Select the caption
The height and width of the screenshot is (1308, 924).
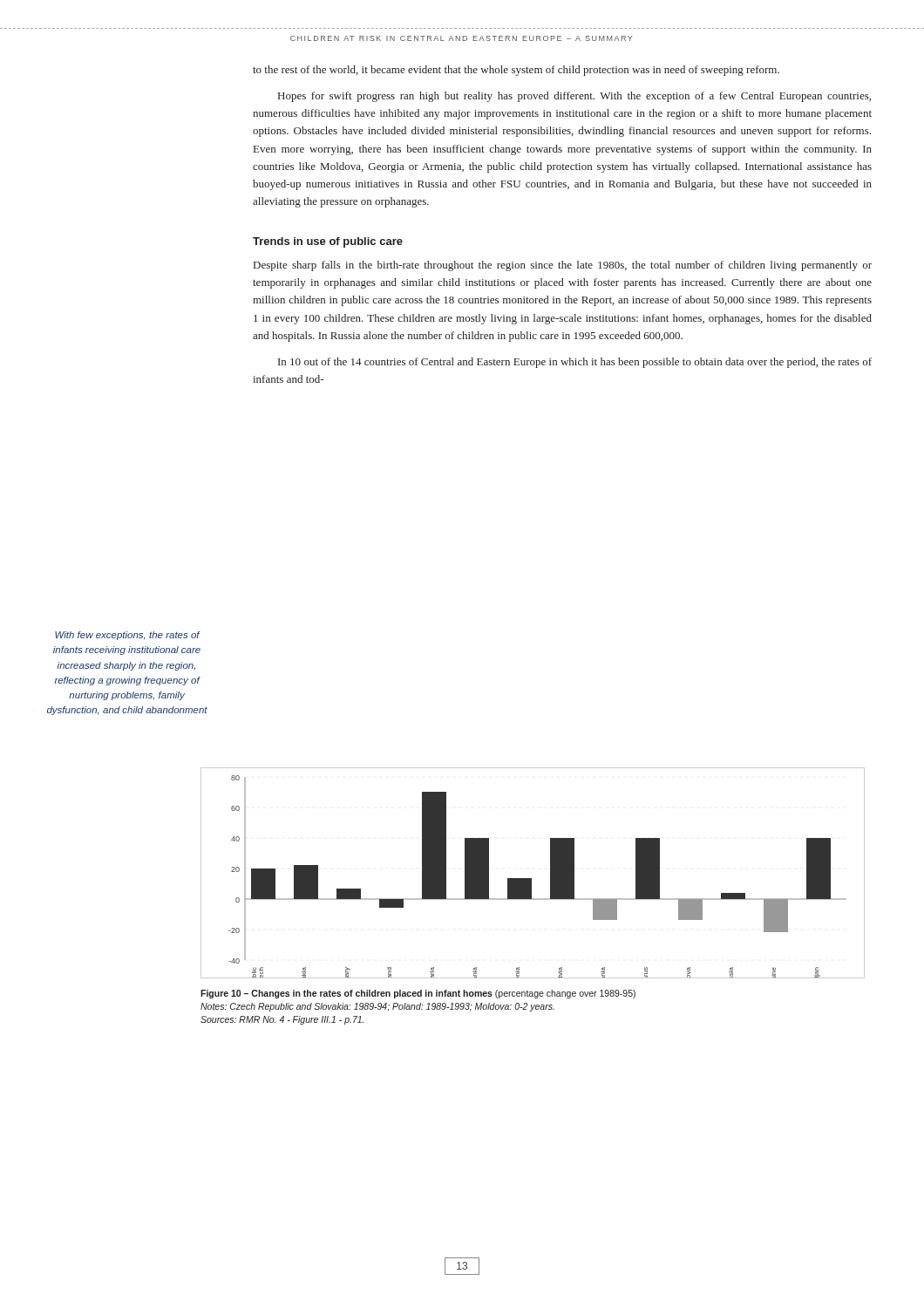418,1006
